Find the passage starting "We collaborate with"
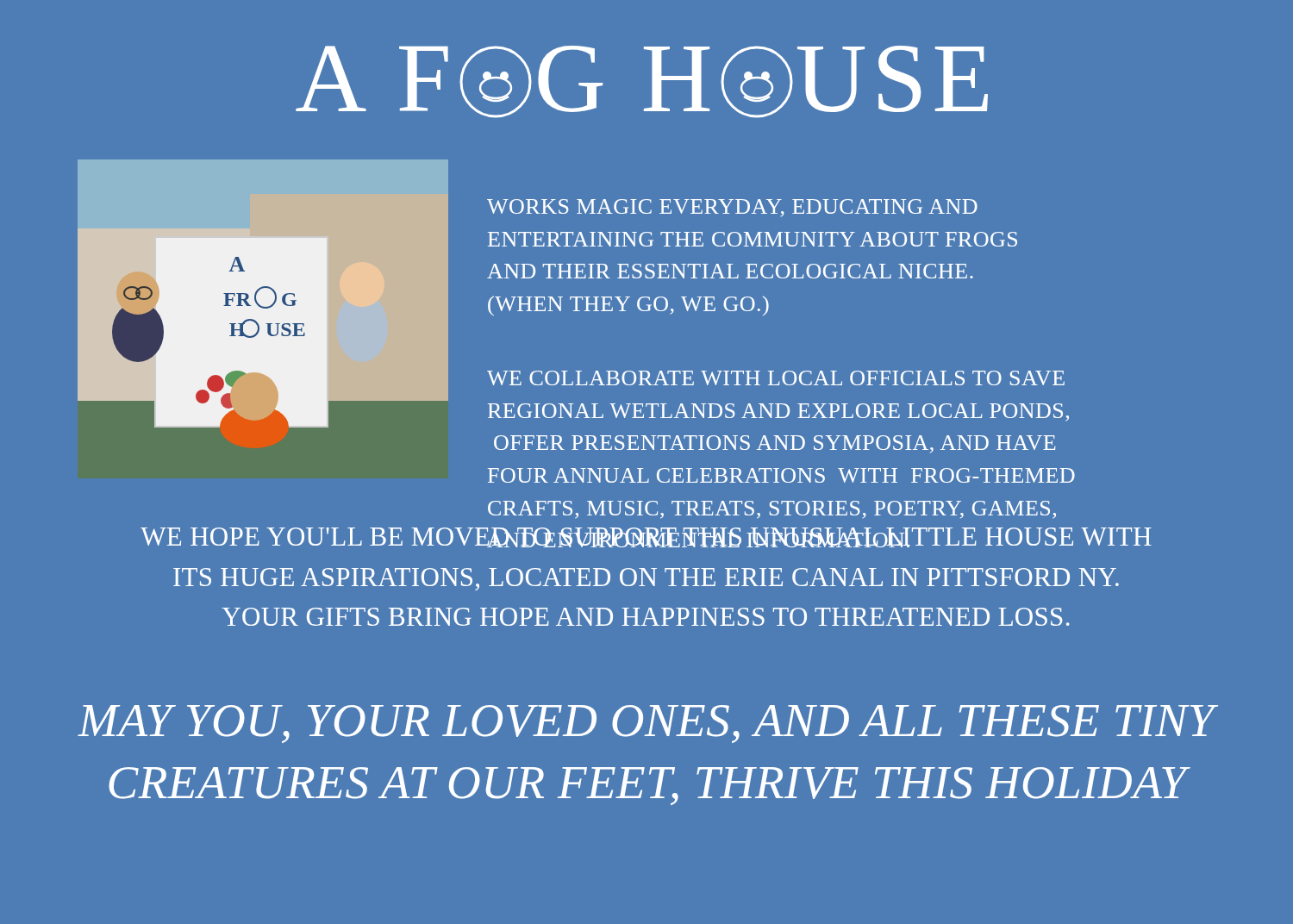 pyautogui.click(x=862, y=459)
